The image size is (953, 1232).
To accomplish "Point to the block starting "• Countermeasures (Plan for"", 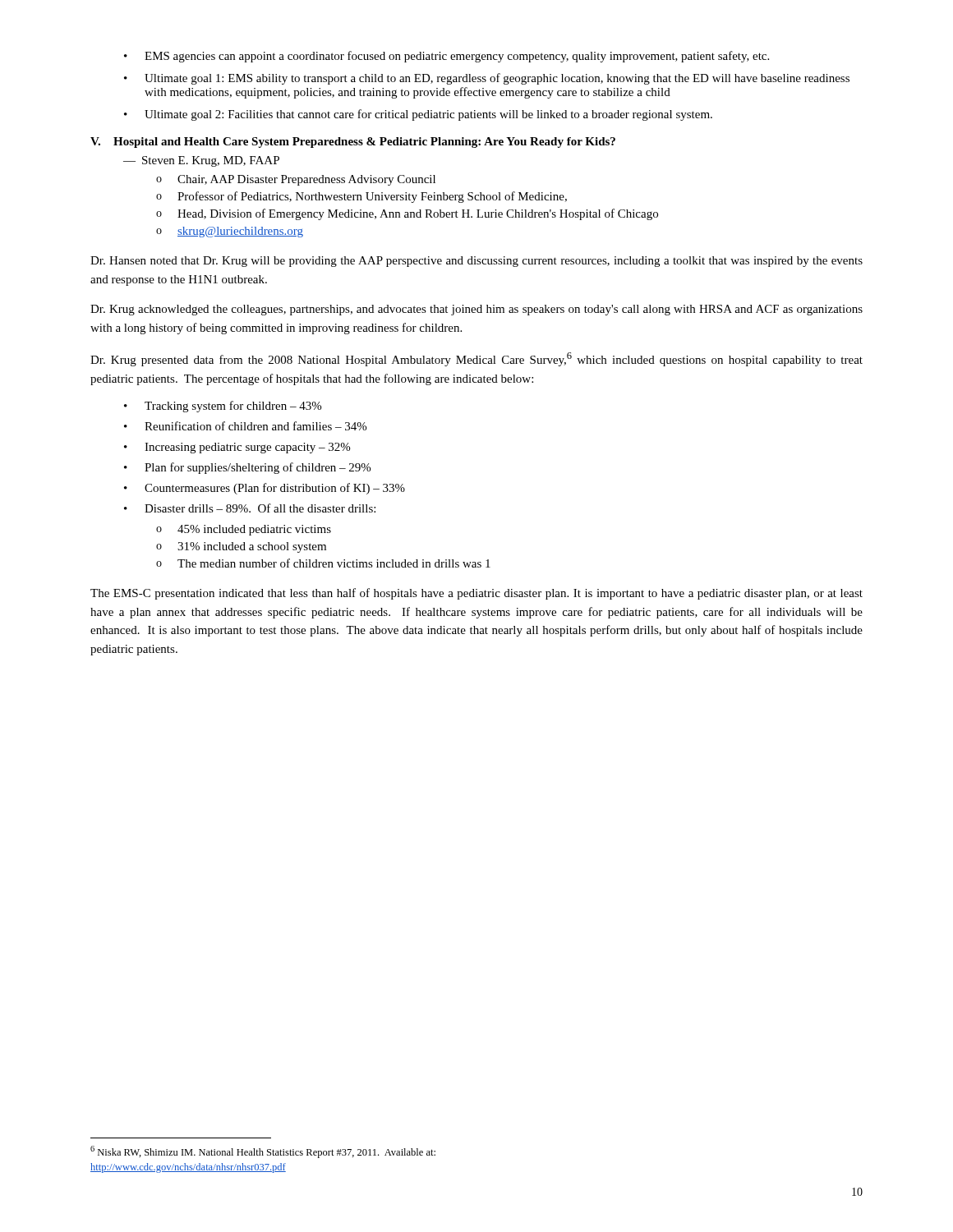I will point(265,489).
